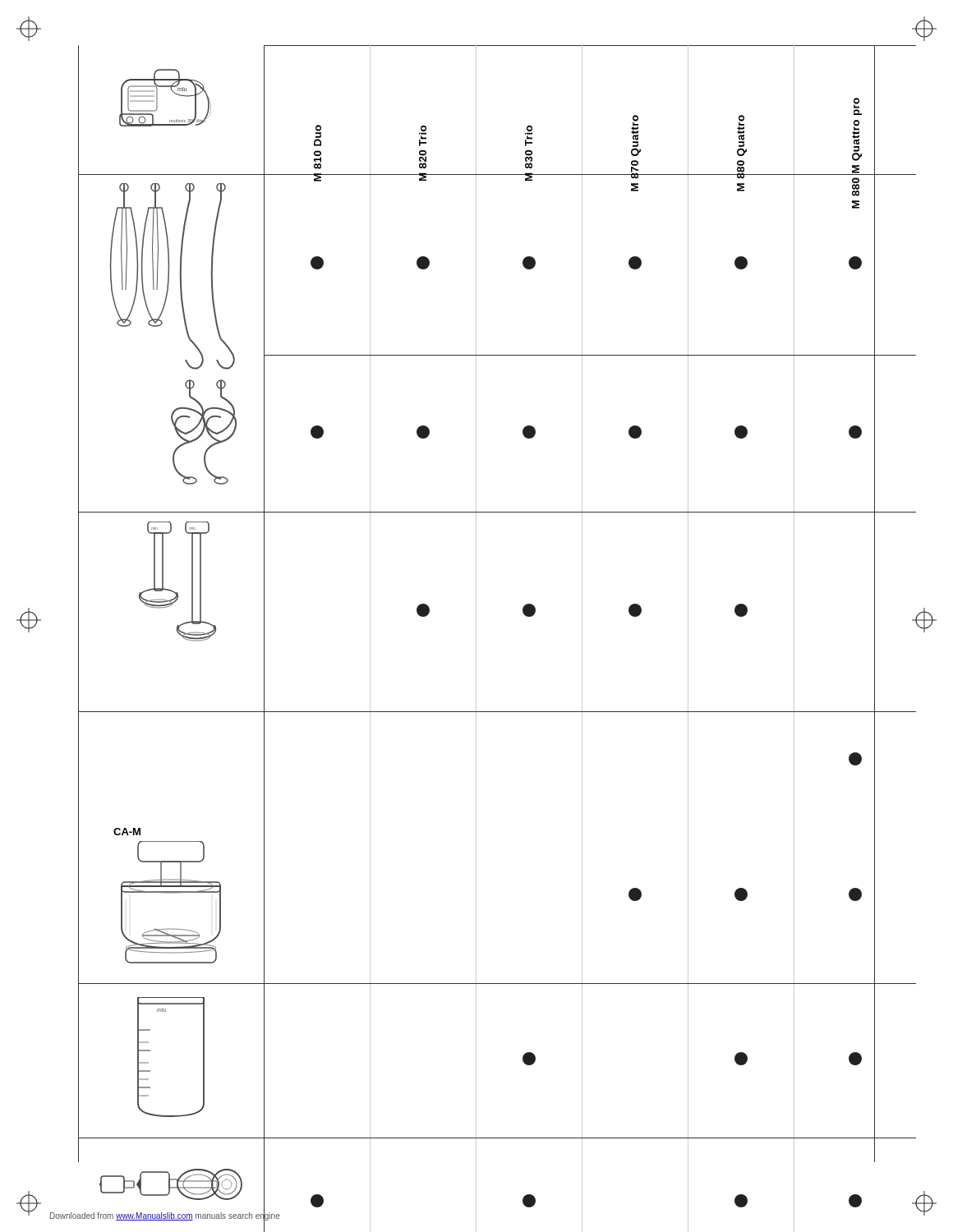
Task: Select the table as image
Action: pyautogui.click(x=476, y=639)
